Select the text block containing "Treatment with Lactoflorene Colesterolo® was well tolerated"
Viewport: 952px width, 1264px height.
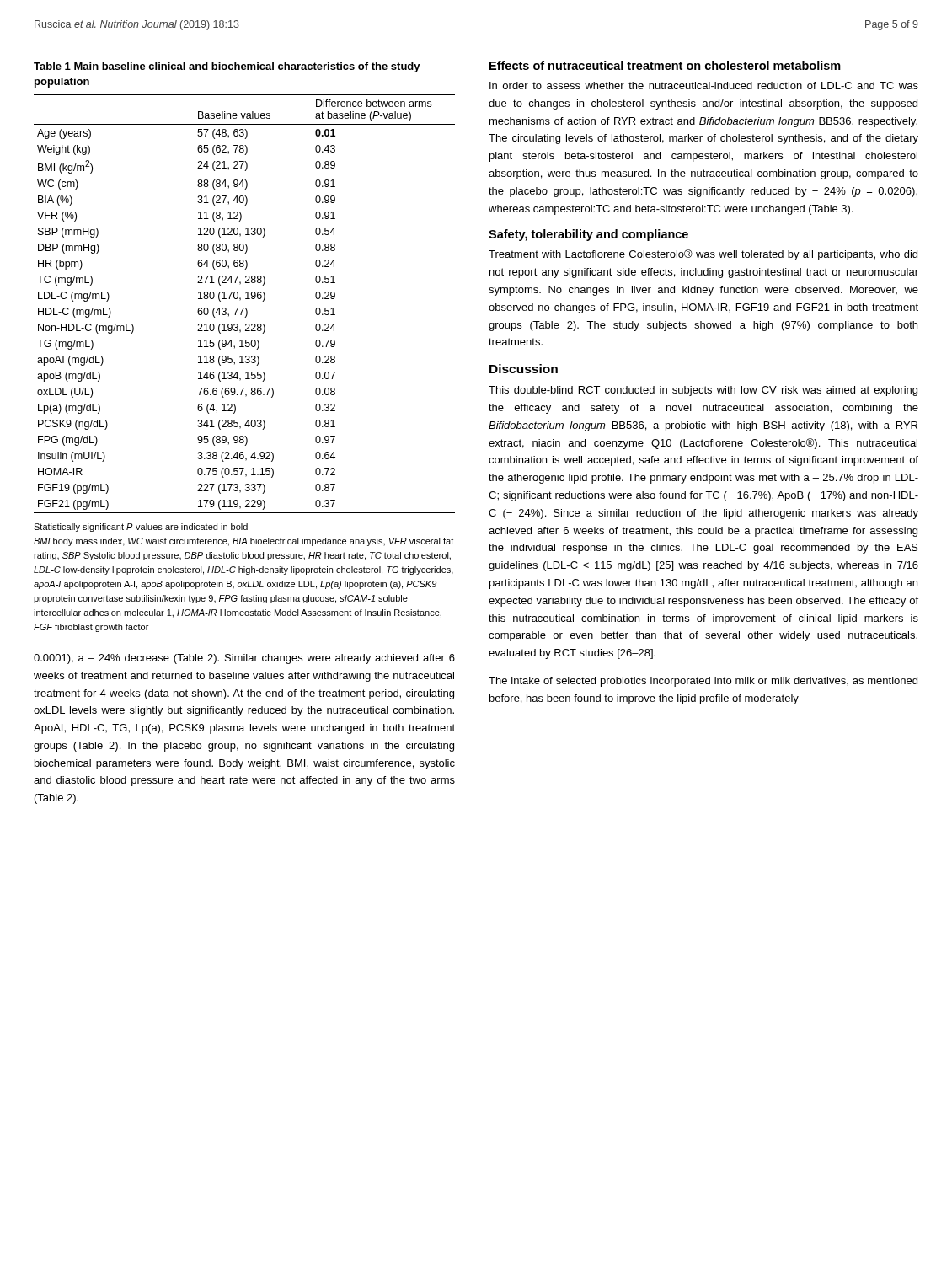click(x=703, y=298)
